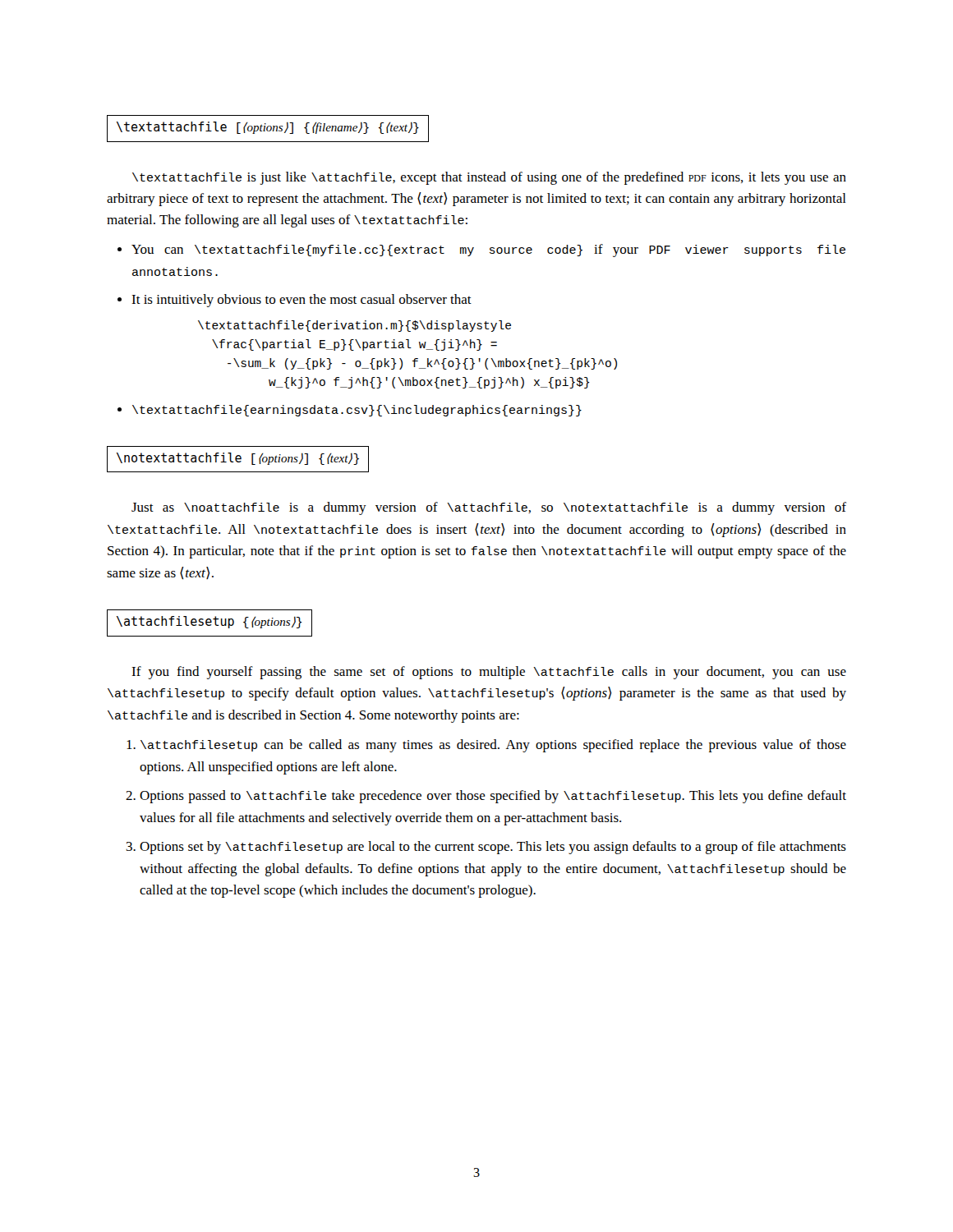
Task: Select the text starting "If you find yourself passing the same set"
Action: pyautogui.click(x=476, y=693)
